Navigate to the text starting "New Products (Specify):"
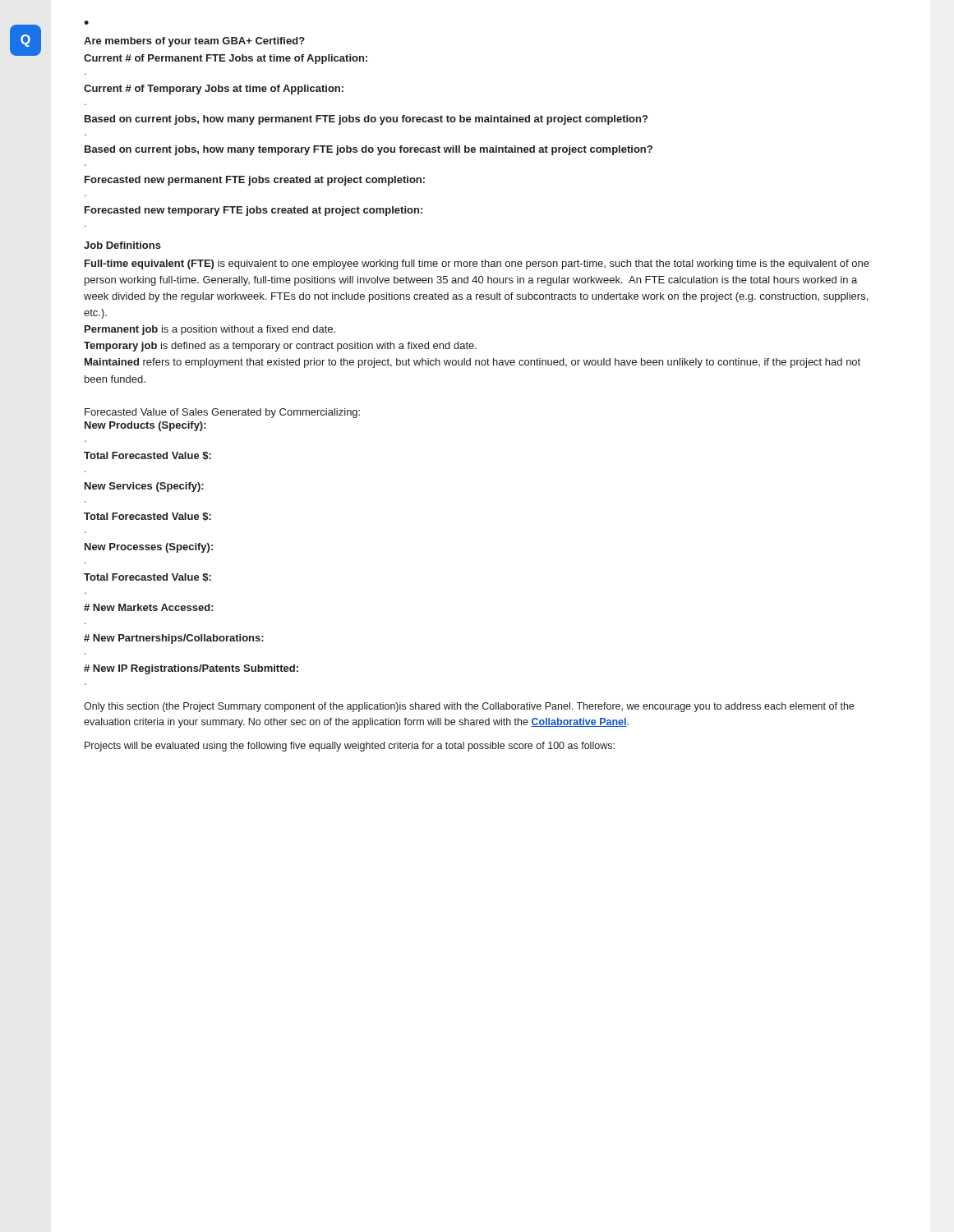954x1232 pixels. coord(145,425)
